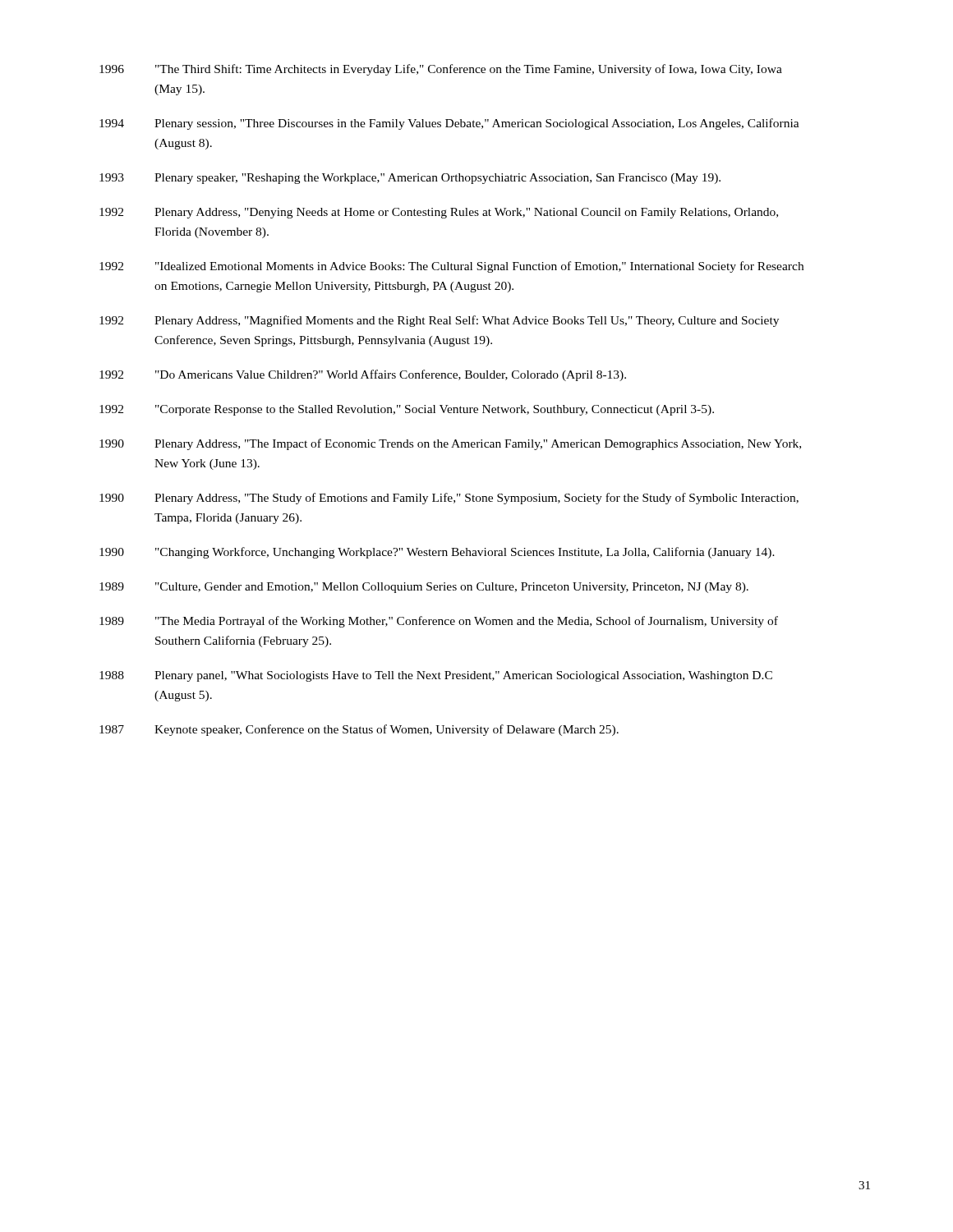Point to the text starting "1993 Plenary speaker, "Reshaping the Workplace," American"

pos(452,177)
